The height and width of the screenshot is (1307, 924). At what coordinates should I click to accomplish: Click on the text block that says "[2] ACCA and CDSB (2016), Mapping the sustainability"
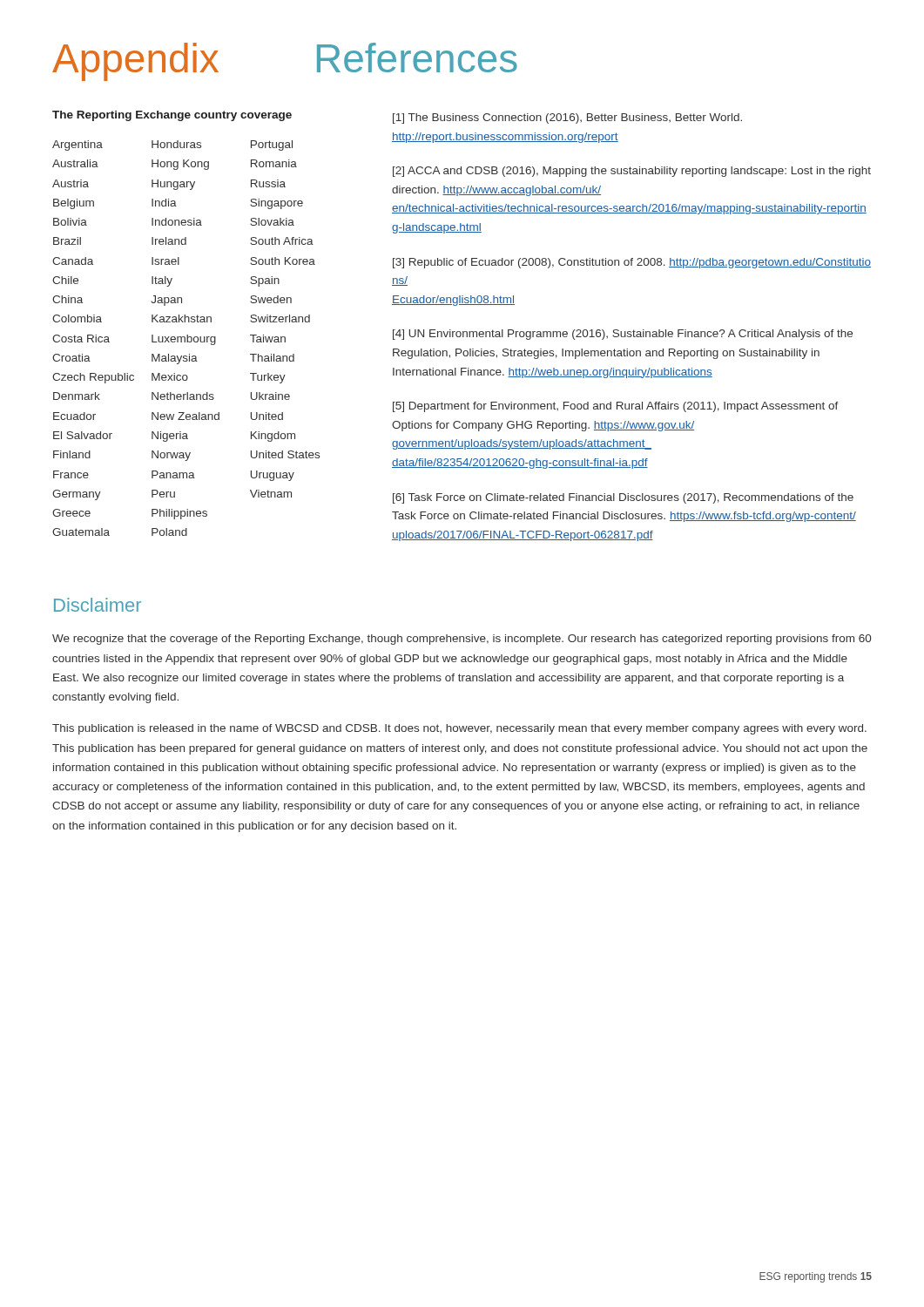point(631,199)
